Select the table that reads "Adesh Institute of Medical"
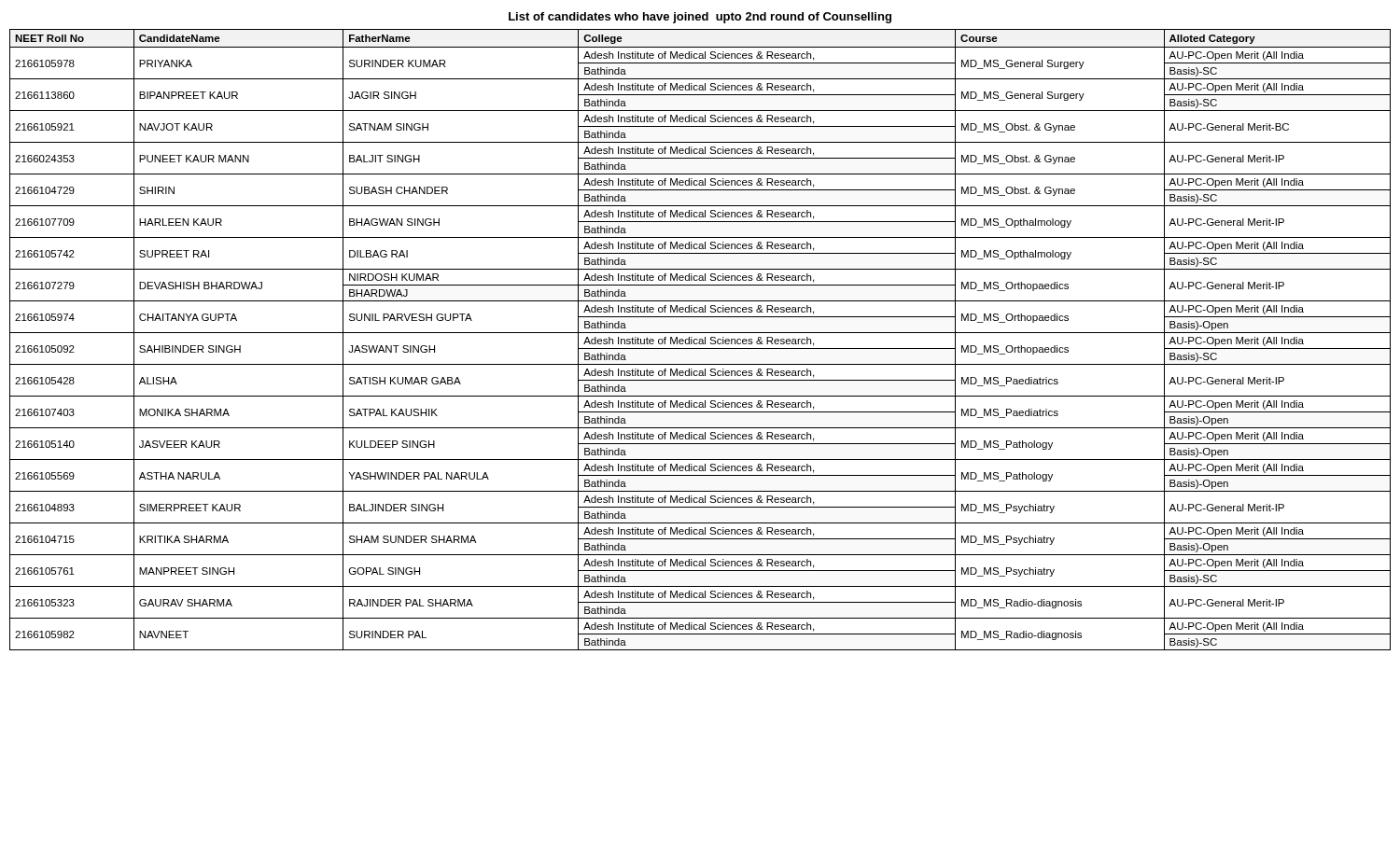Viewport: 1400px width, 850px height. [x=700, y=340]
